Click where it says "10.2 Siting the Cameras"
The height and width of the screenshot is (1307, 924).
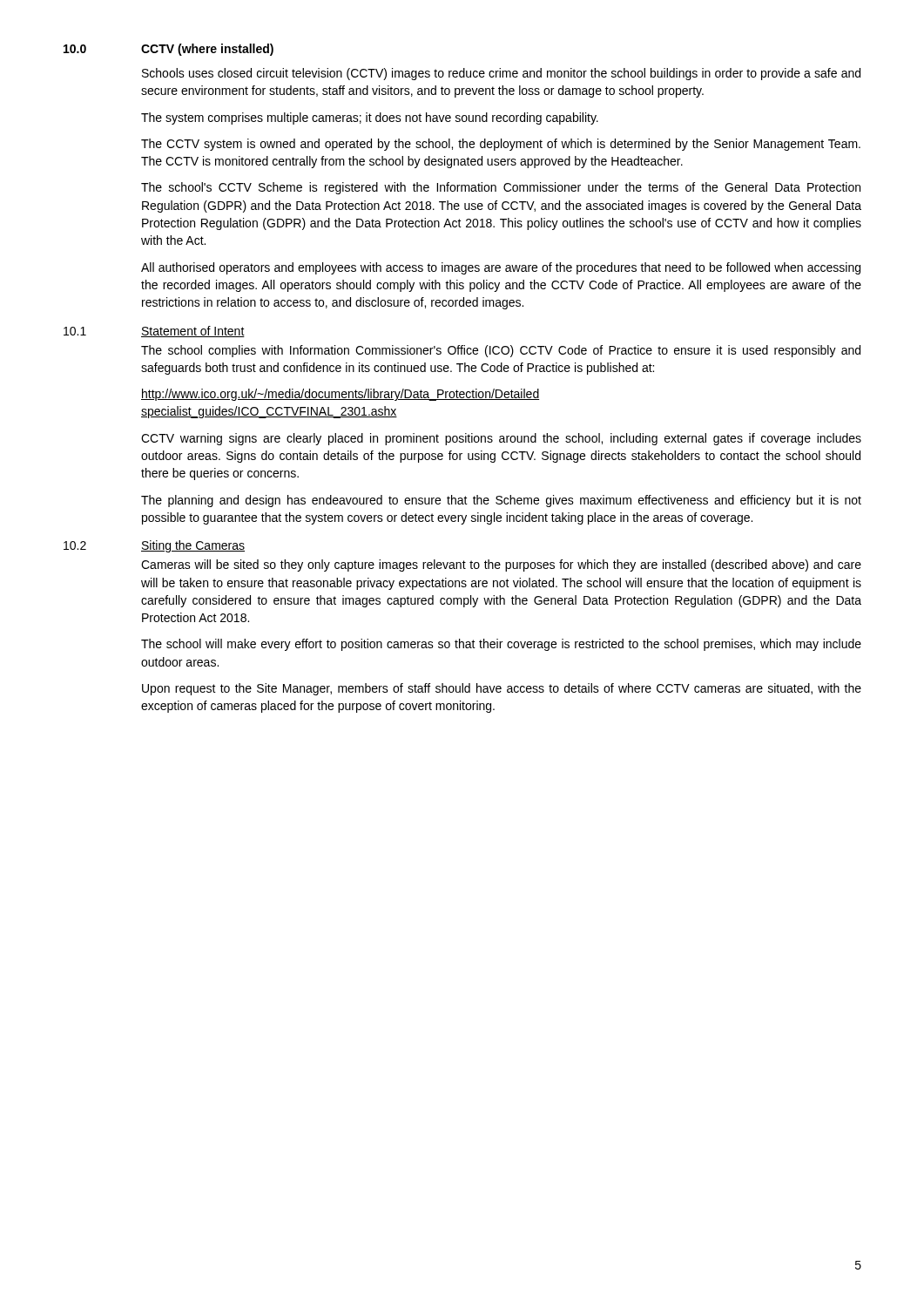click(x=154, y=546)
